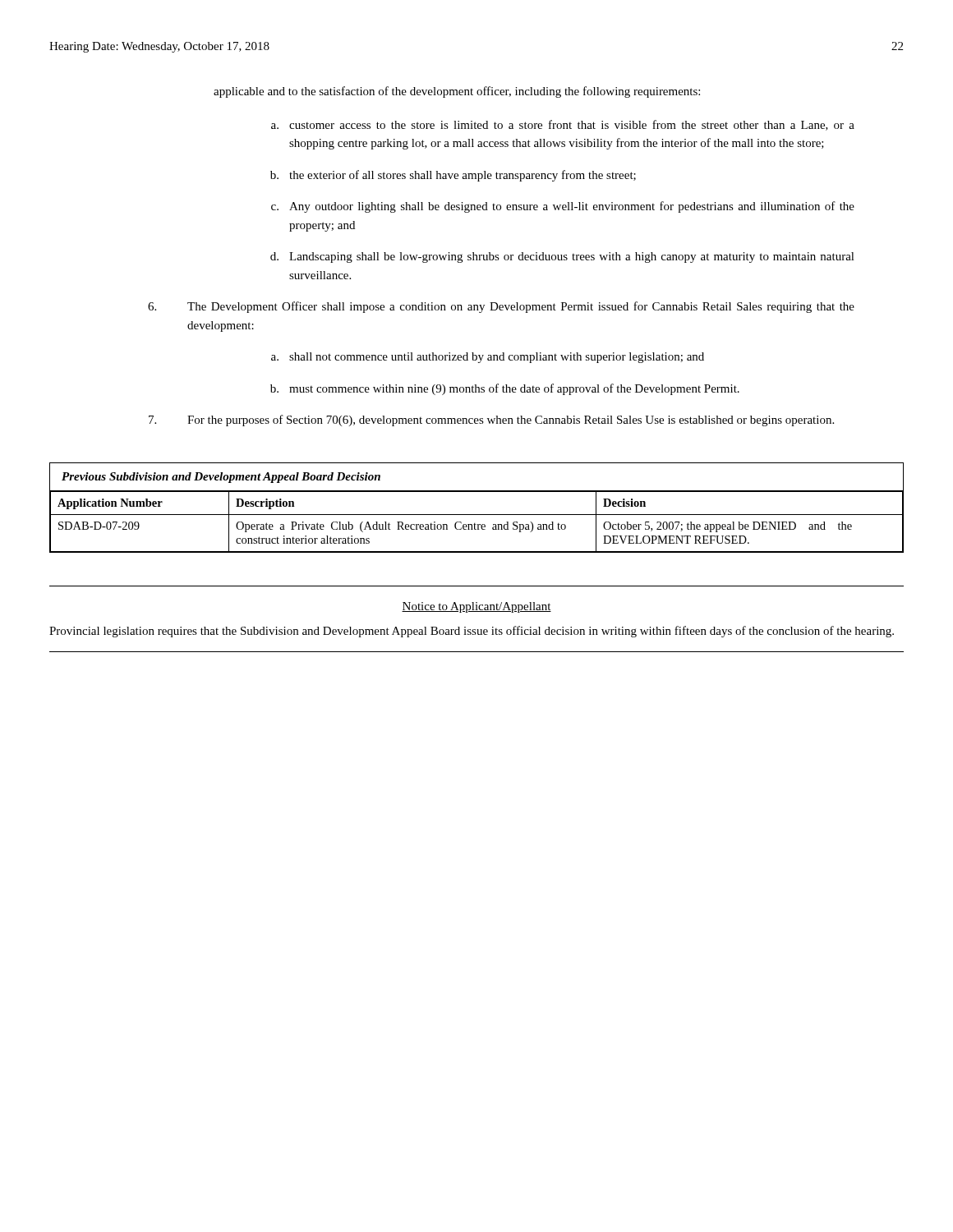The width and height of the screenshot is (953, 1232).
Task: Where is the passage that starts "b. must commence within nine (9) months of"?
Action: click(x=550, y=388)
